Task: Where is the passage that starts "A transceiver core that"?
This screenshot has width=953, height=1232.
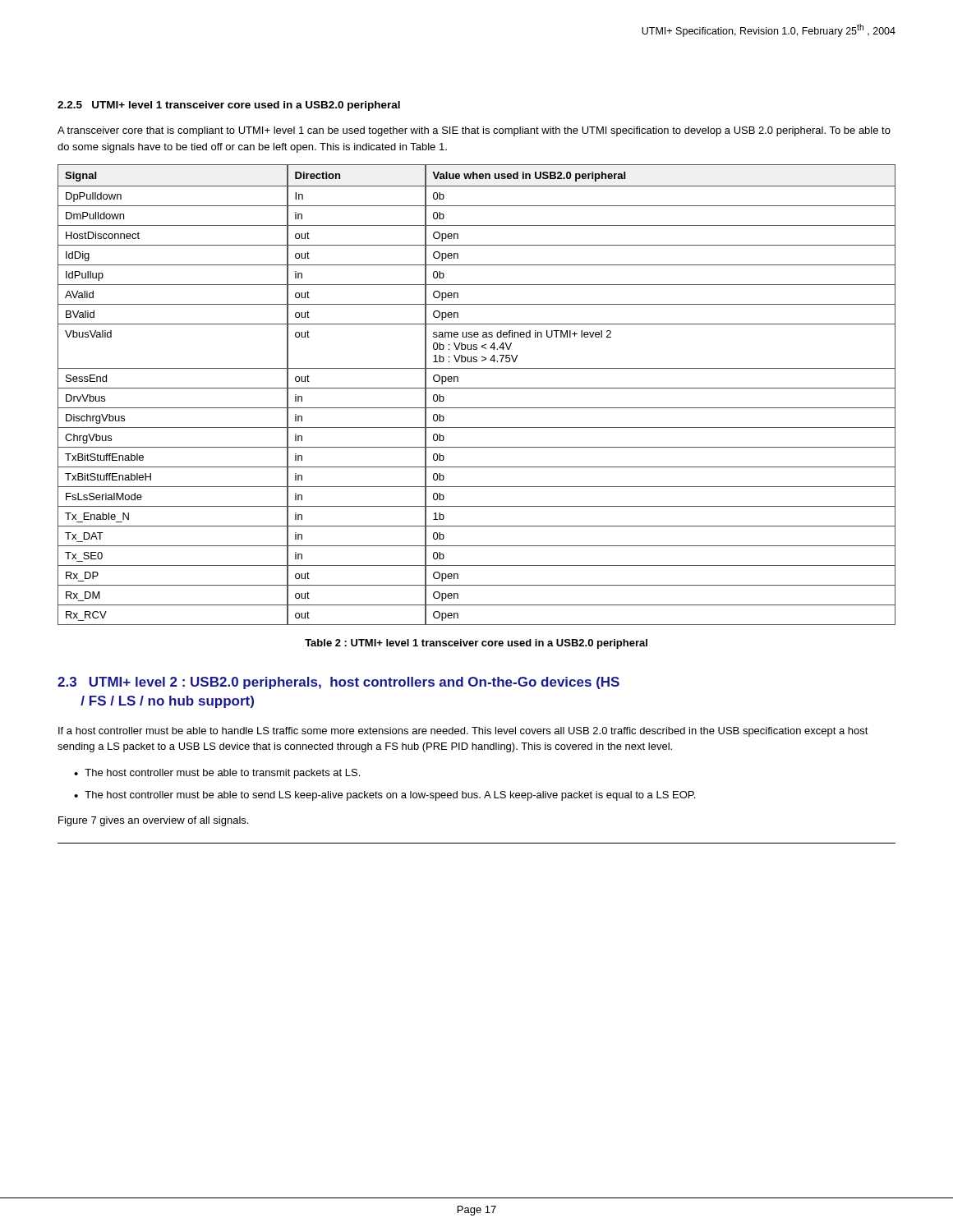Action: pos(474,138)
